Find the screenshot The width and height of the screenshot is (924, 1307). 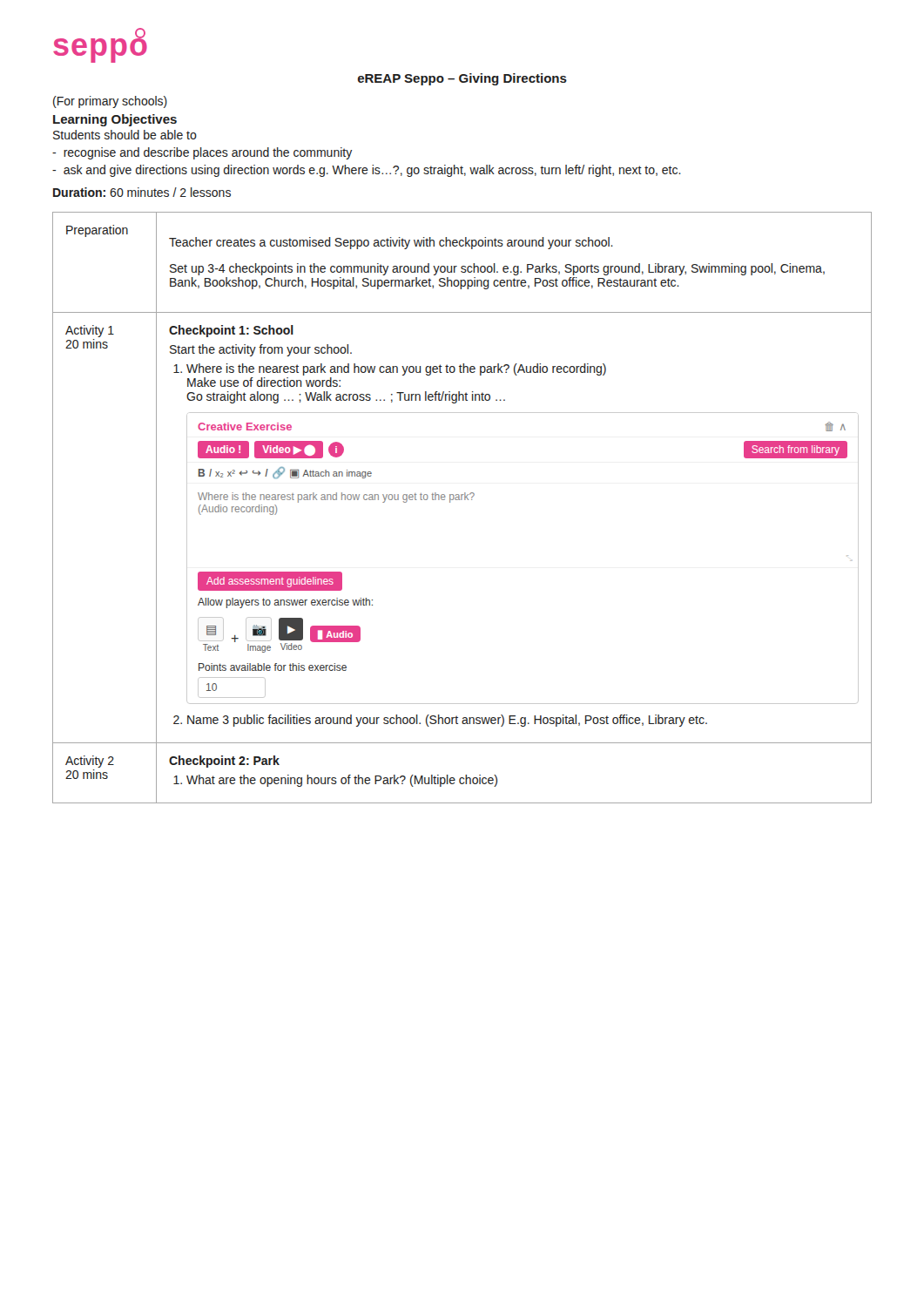[x=523, y=558]
